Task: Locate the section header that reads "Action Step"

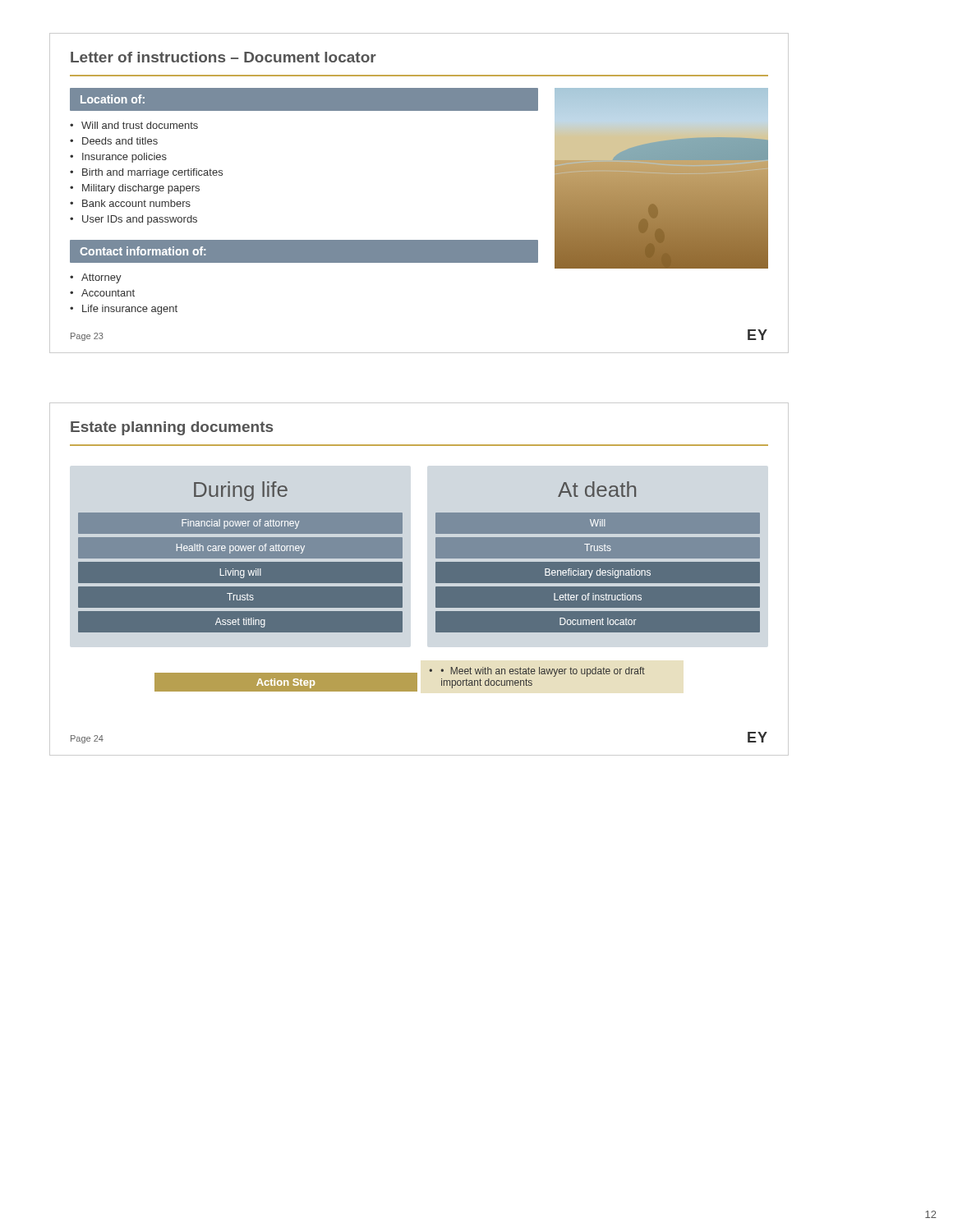Action: [x=286, y=682]
